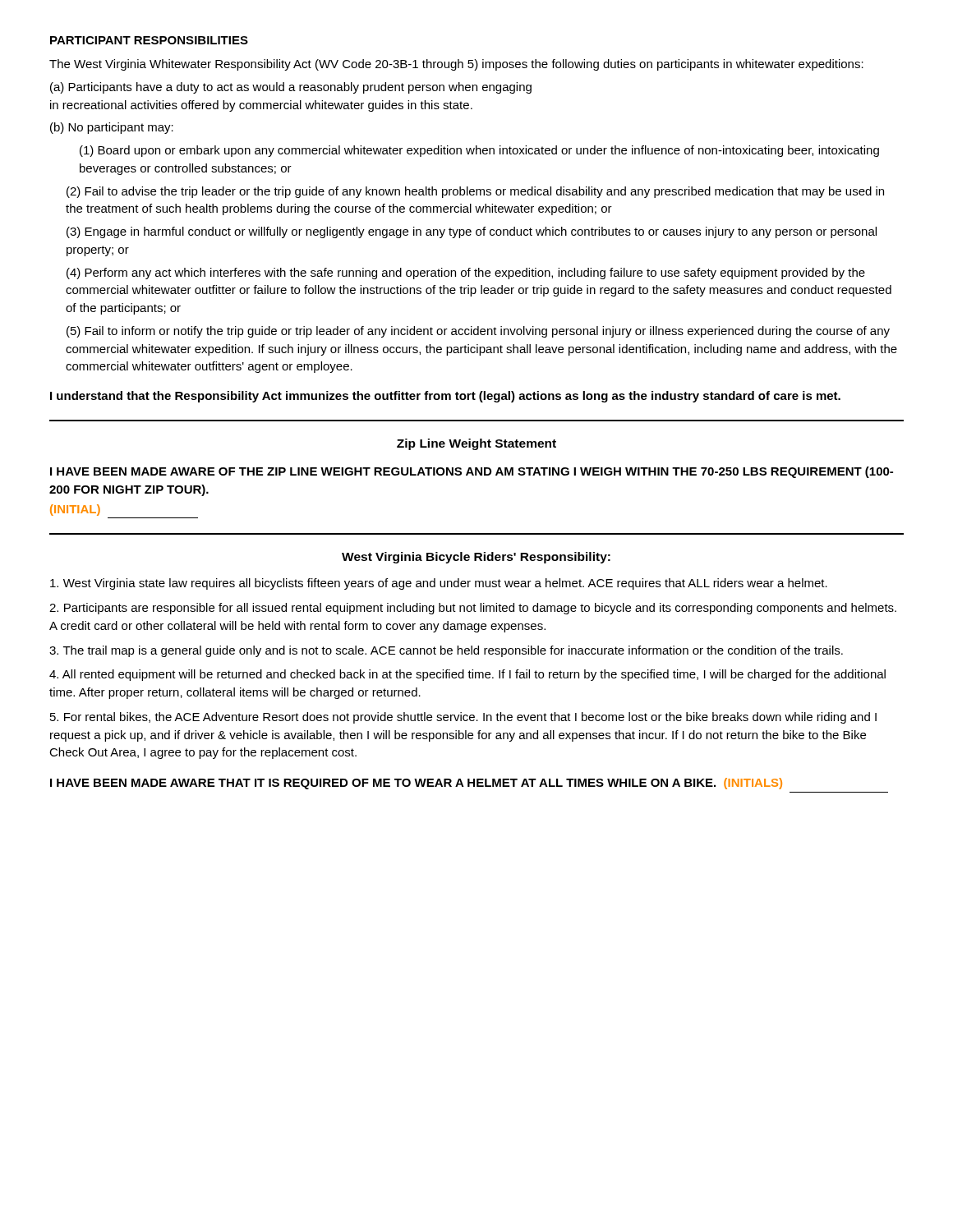Find the text starting "5. For rental"
The image size is (953, 1232).
463,734
